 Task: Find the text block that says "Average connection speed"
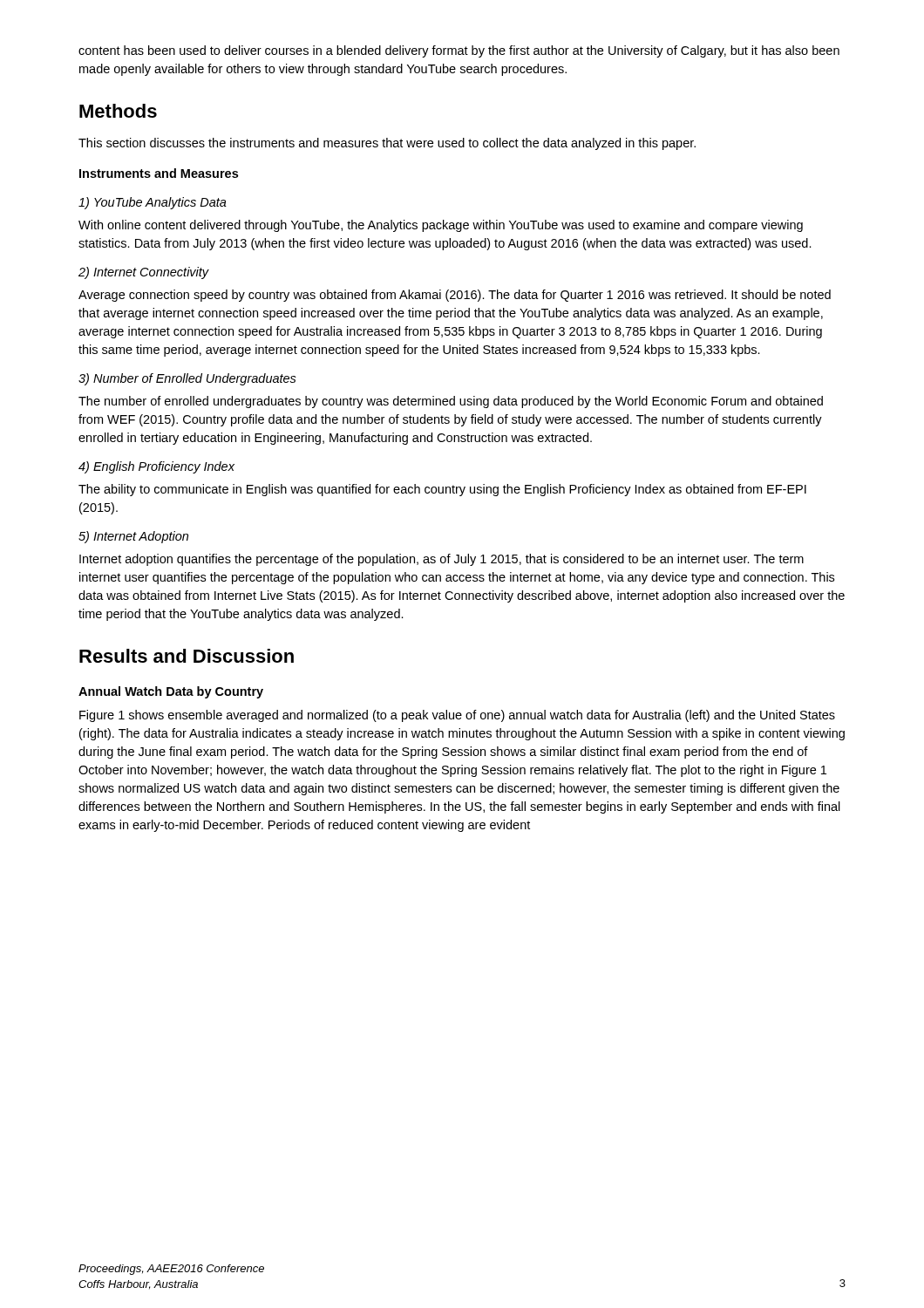[462, 323]
